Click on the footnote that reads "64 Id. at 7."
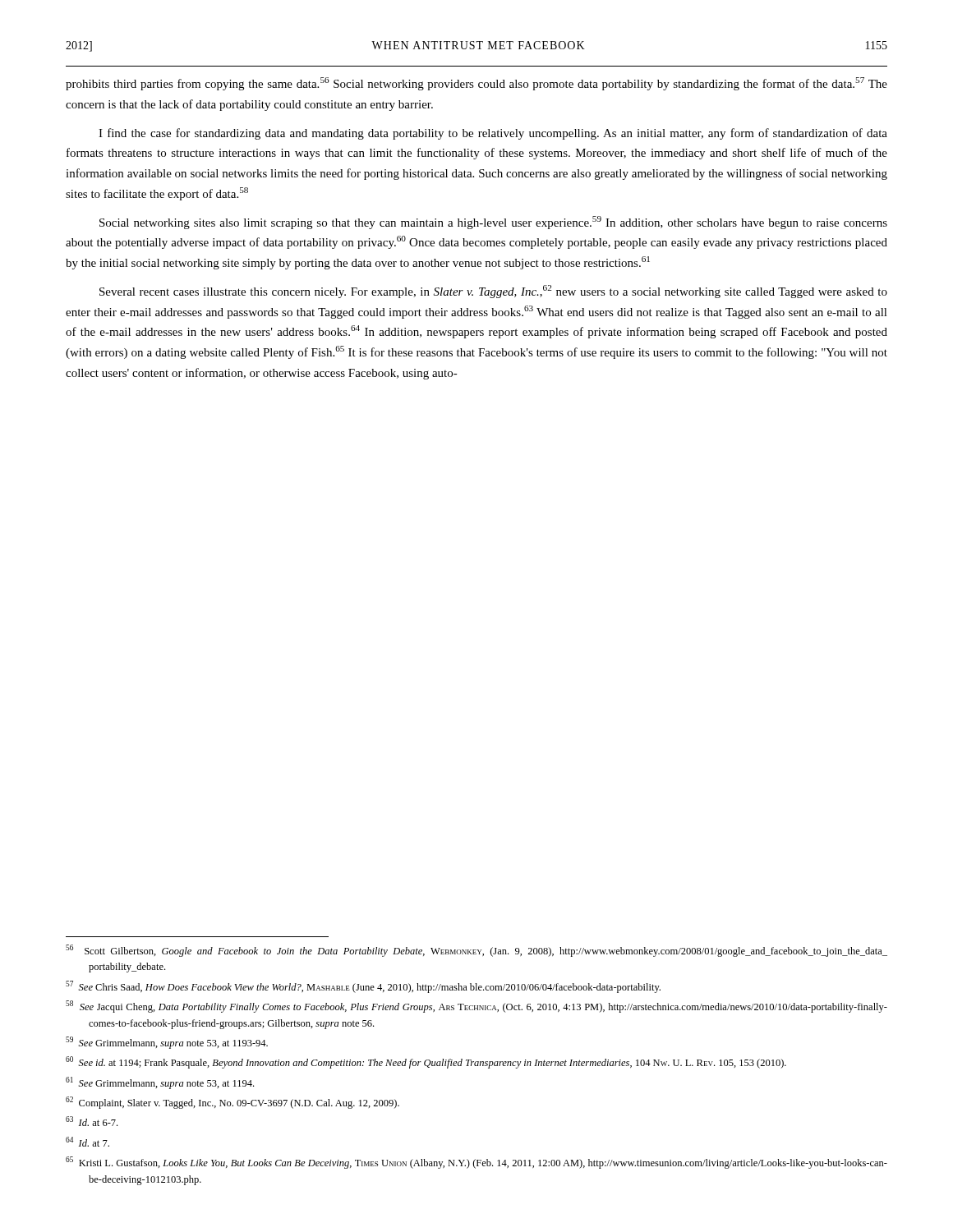 [88, 1142]
